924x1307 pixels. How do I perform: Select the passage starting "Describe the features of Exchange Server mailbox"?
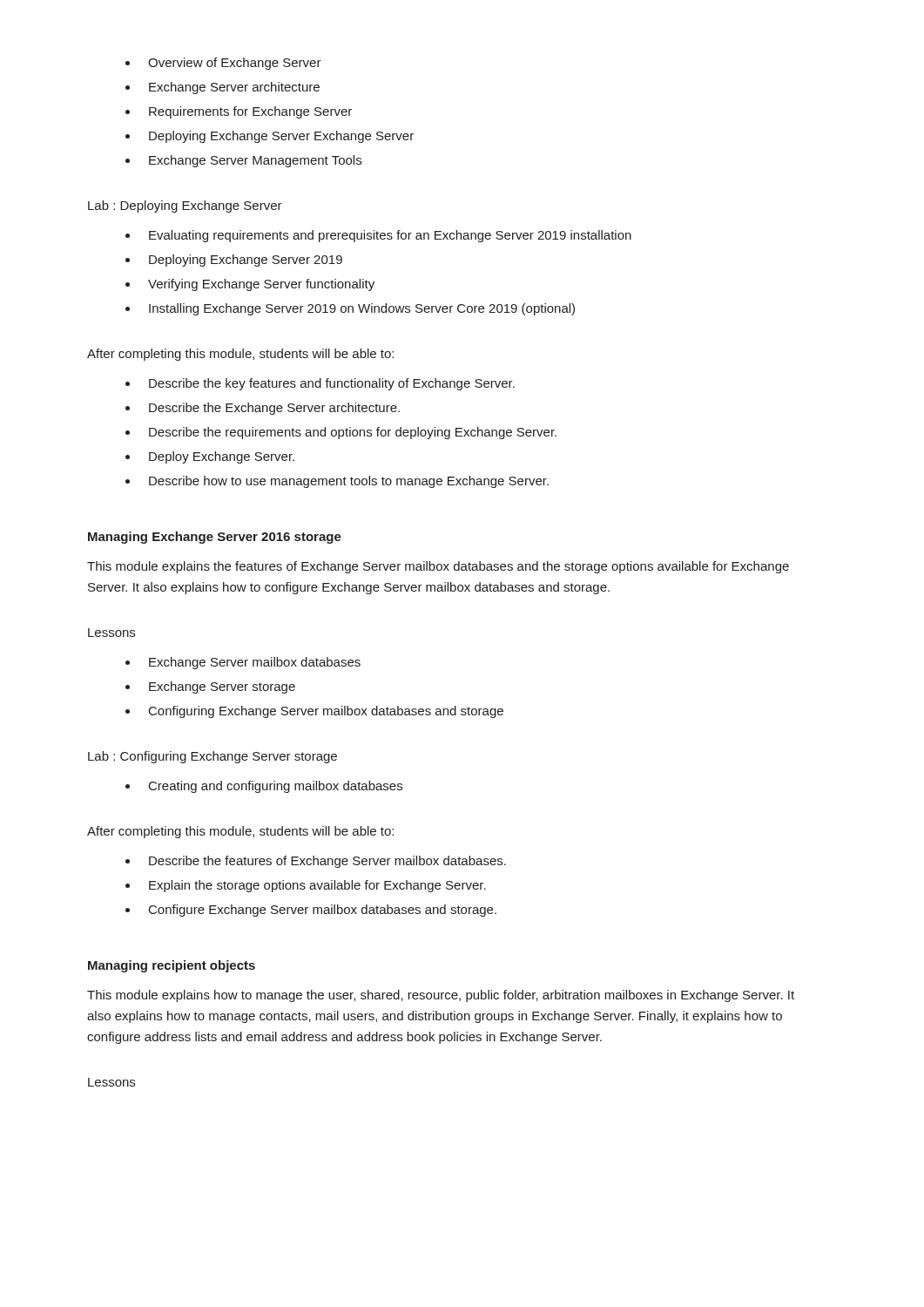[x=327, y=860]
